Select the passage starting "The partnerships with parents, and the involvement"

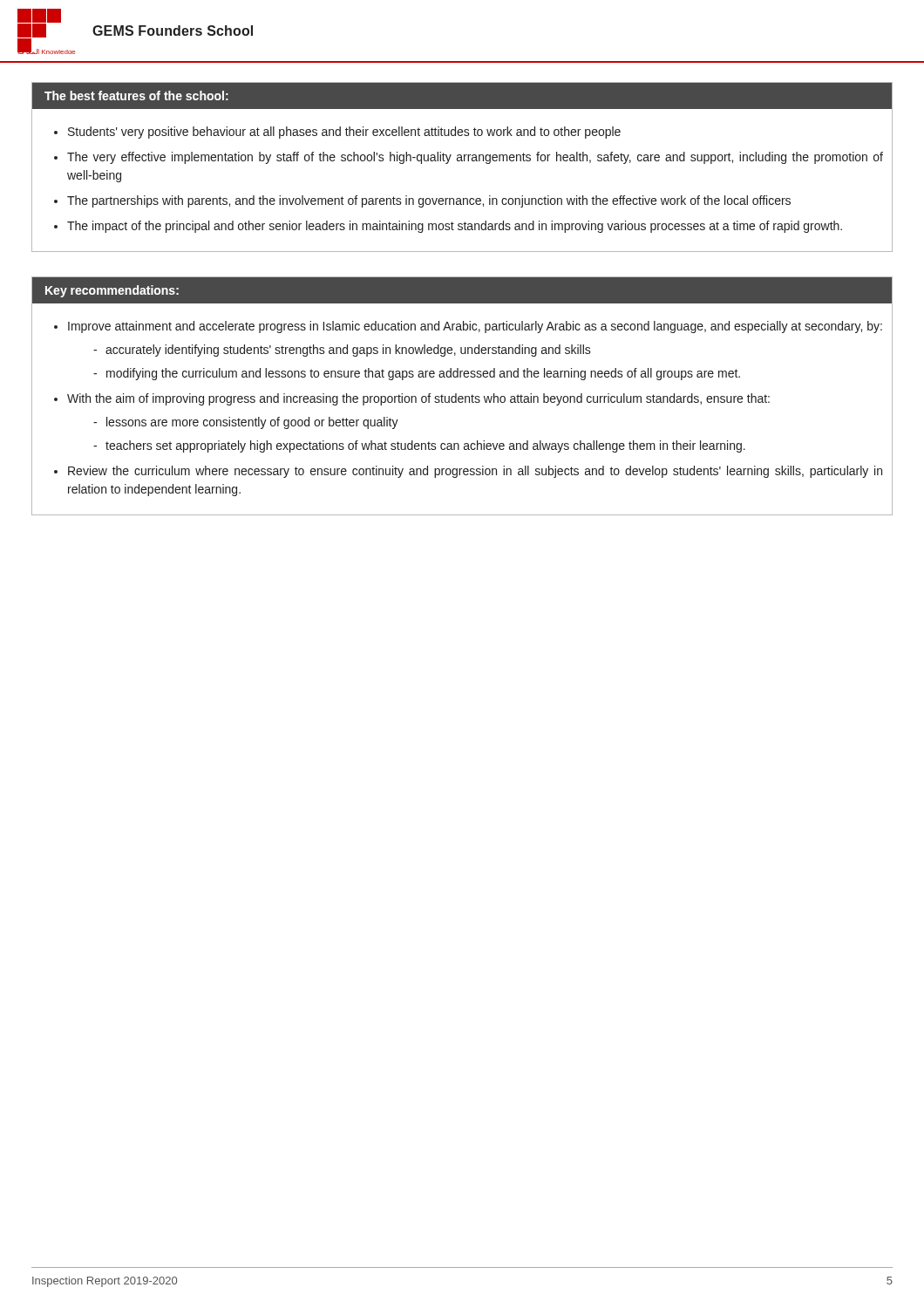coord(429,201)
